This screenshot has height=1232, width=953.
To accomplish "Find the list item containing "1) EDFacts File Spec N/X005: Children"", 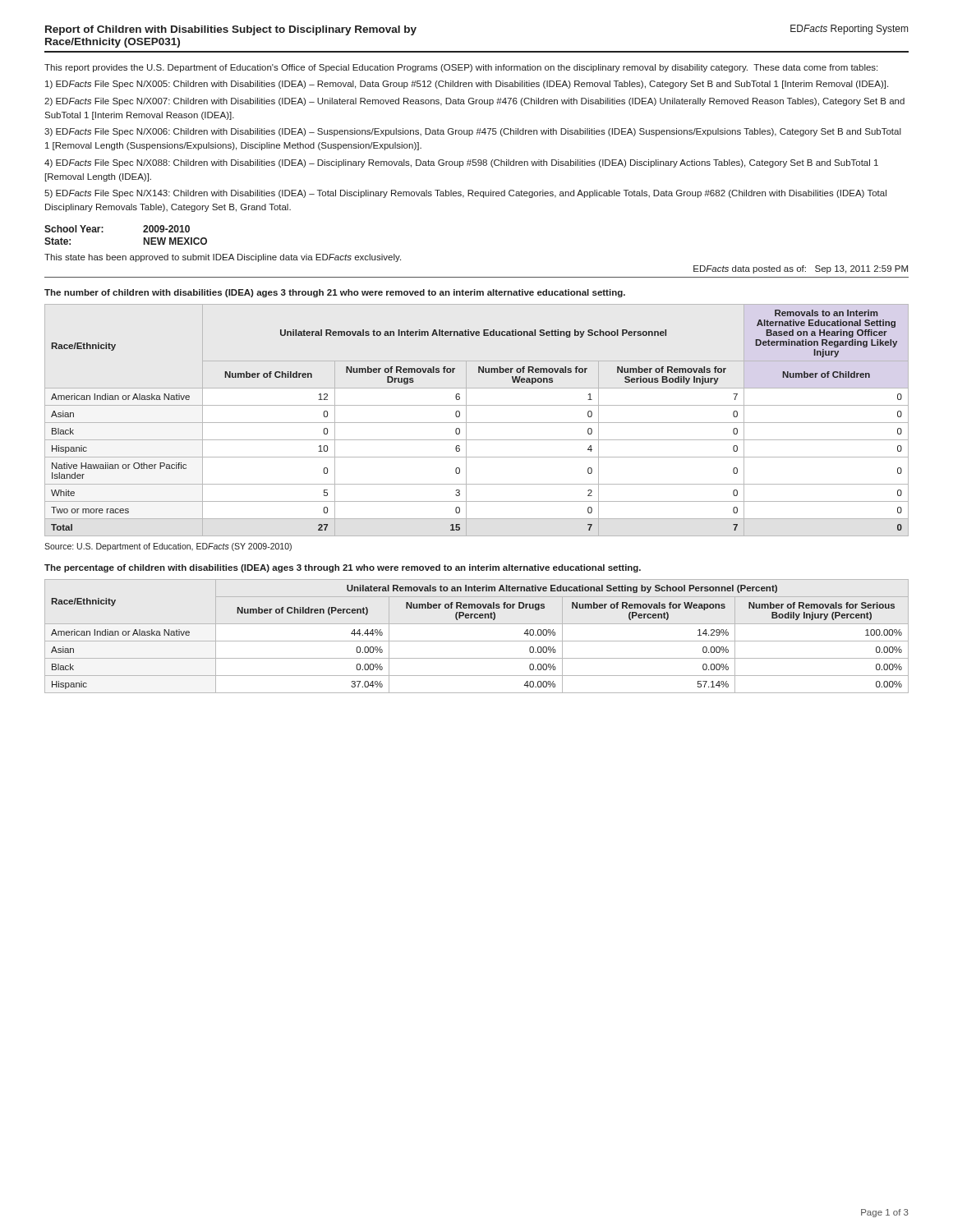I will tap(467, 84).
